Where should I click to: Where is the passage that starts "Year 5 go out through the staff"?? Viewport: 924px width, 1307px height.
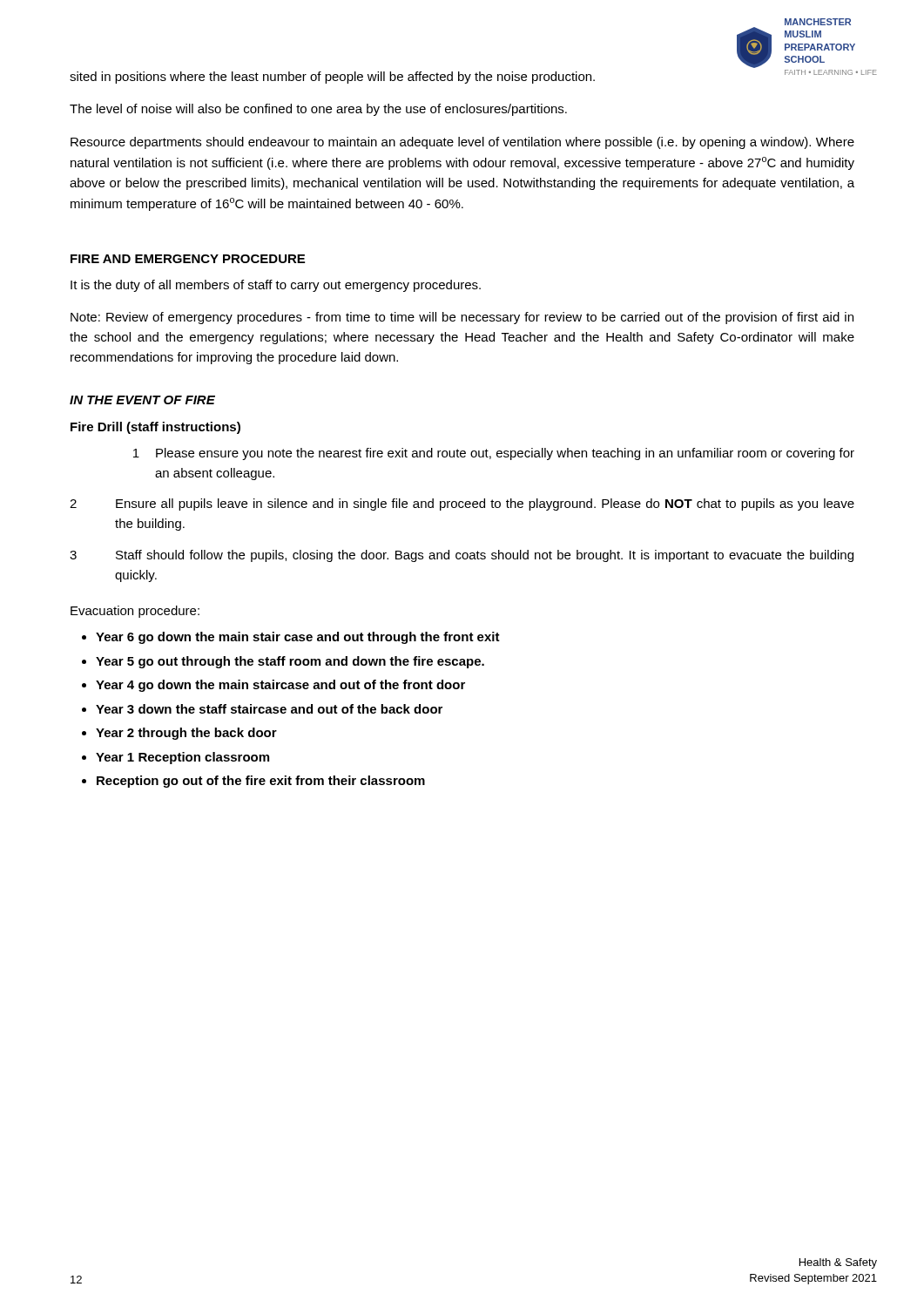tap(290, 661)
